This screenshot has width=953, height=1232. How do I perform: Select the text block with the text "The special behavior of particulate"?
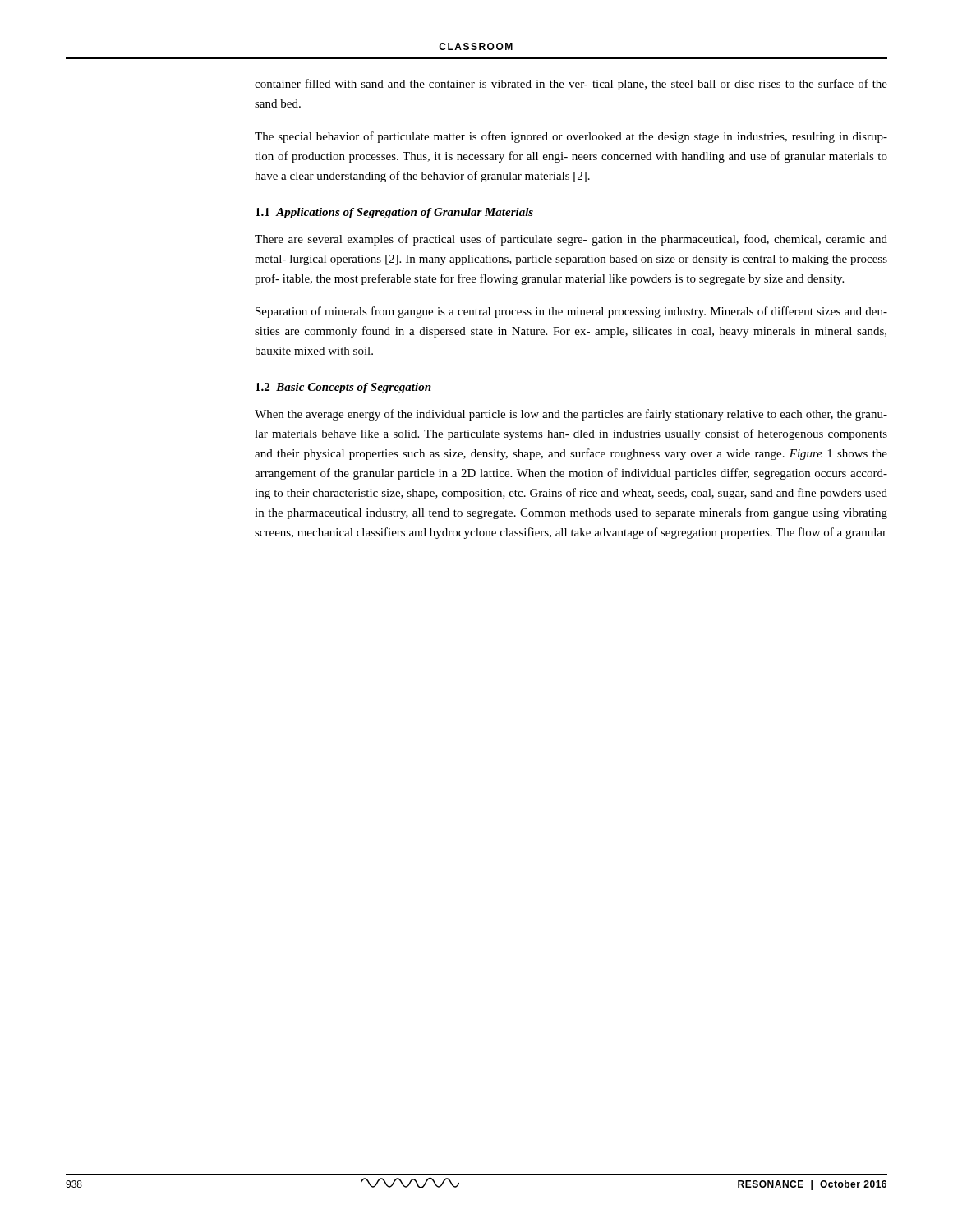[x=571, y=156]
